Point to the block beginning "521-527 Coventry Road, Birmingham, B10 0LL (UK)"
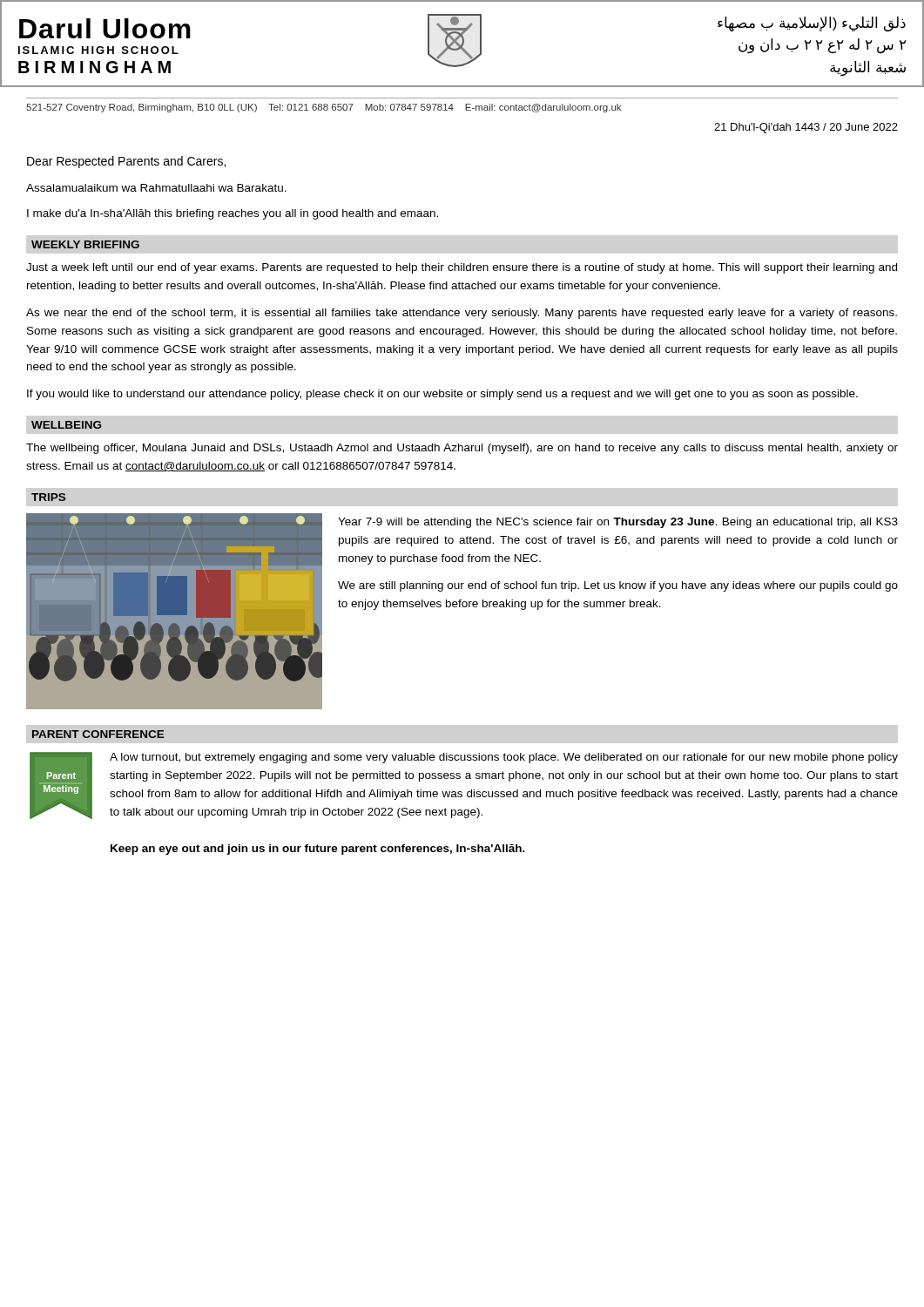924x1307 pixels. (462, 107)
